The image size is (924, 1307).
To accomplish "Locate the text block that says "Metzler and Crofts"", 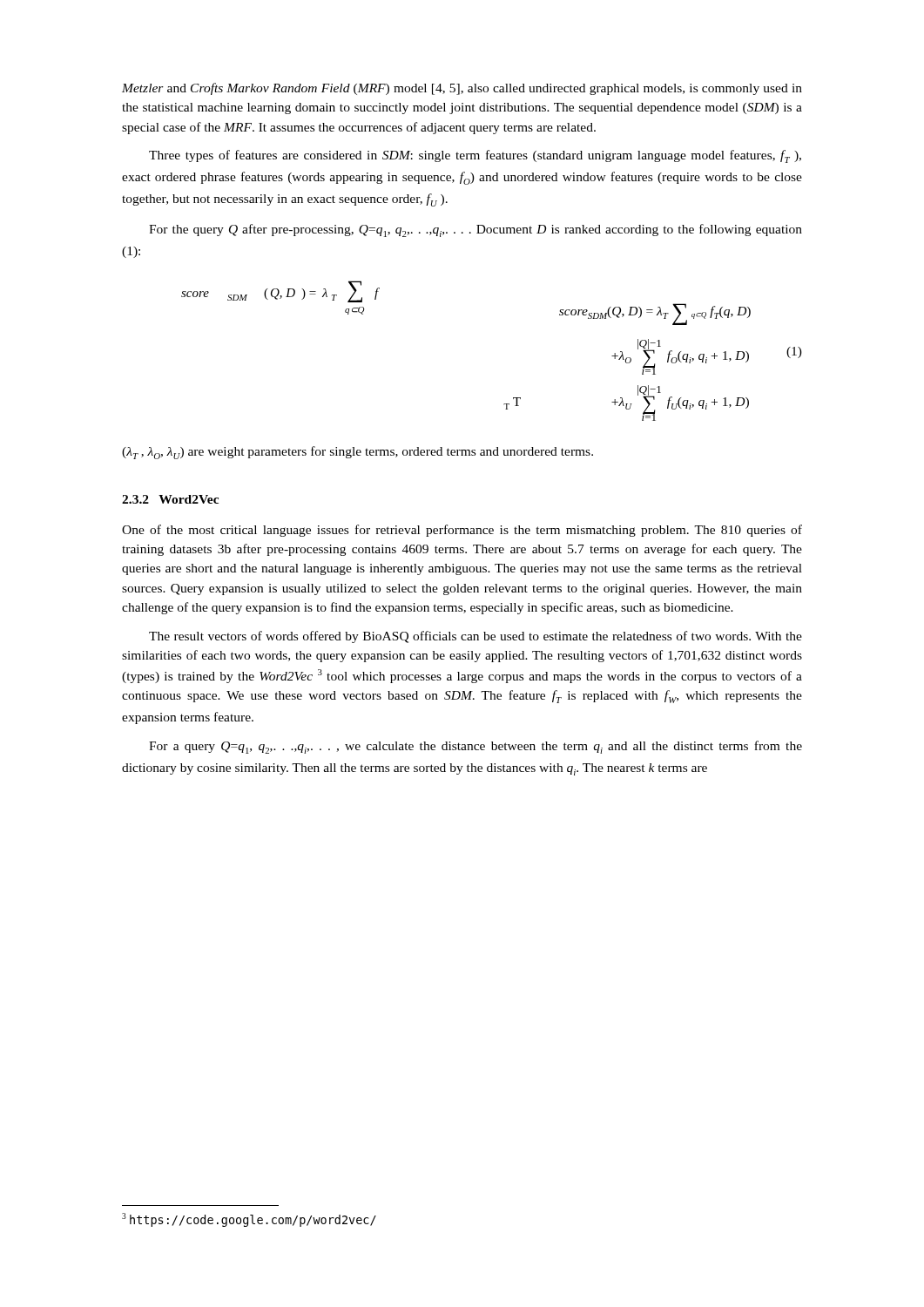I will 462,108.
